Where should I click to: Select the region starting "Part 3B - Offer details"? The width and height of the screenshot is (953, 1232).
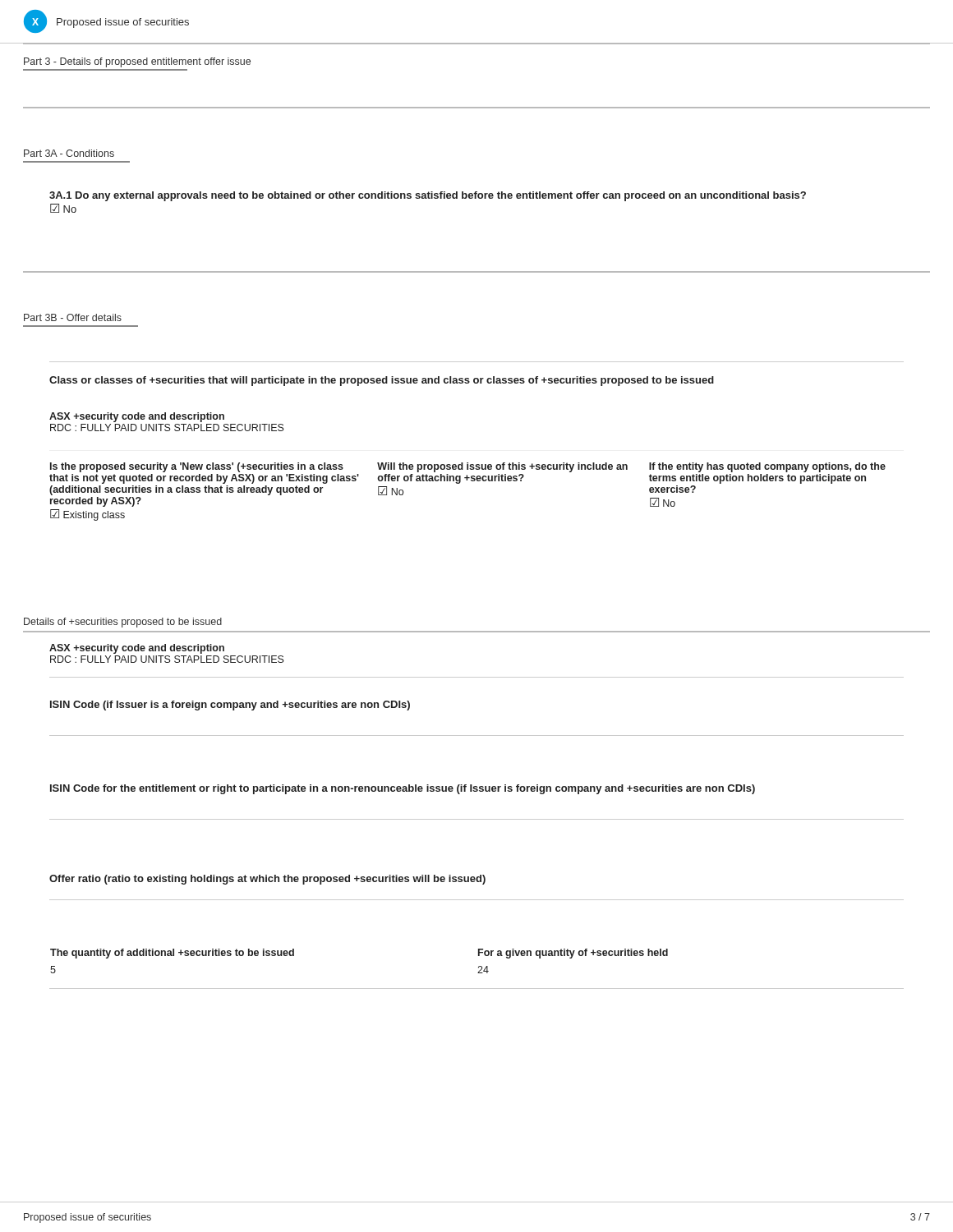click(x=72, y=318)
